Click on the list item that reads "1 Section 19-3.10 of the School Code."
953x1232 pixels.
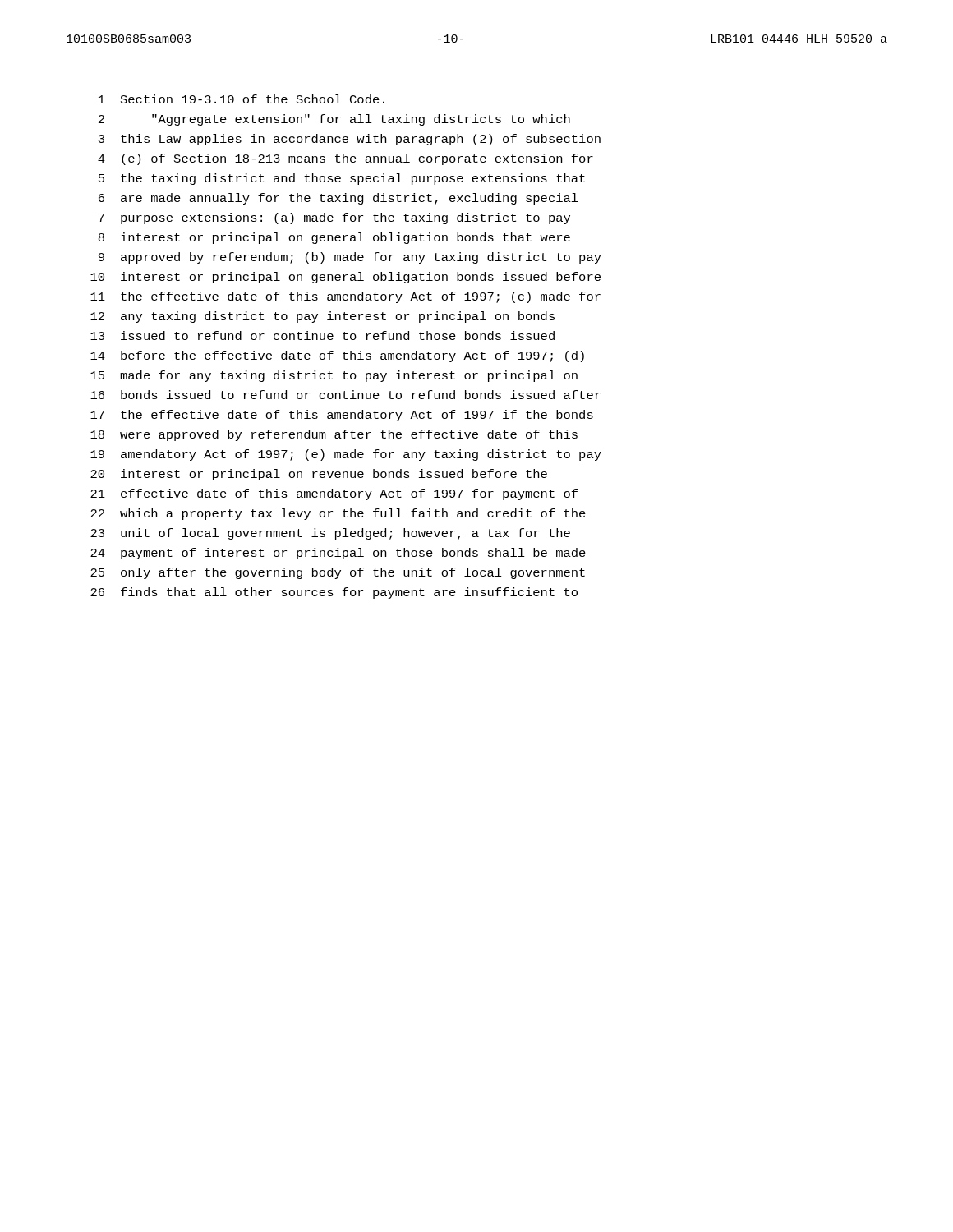click(x=242, y=99)
